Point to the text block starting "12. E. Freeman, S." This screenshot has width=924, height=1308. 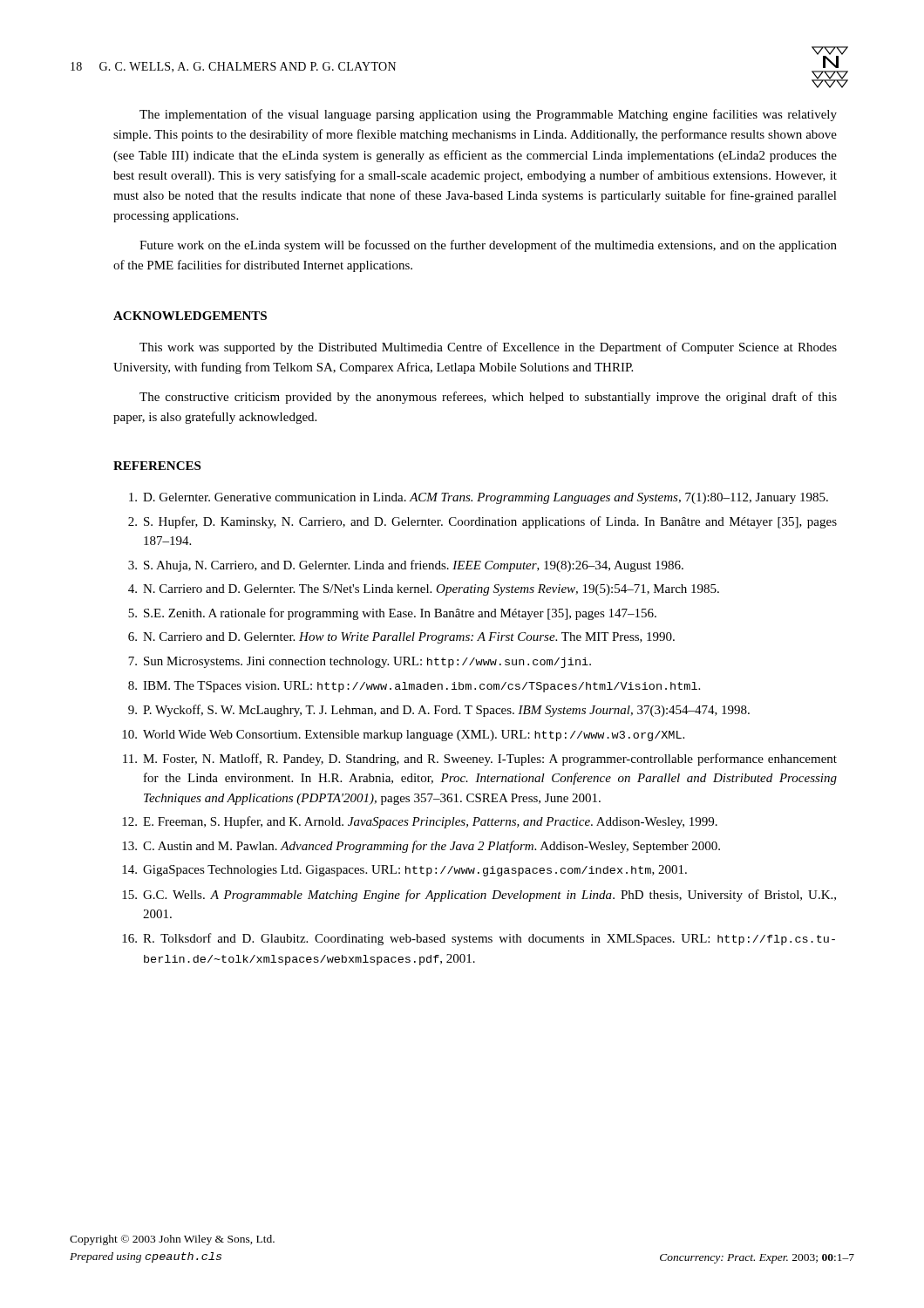(475, 822)
